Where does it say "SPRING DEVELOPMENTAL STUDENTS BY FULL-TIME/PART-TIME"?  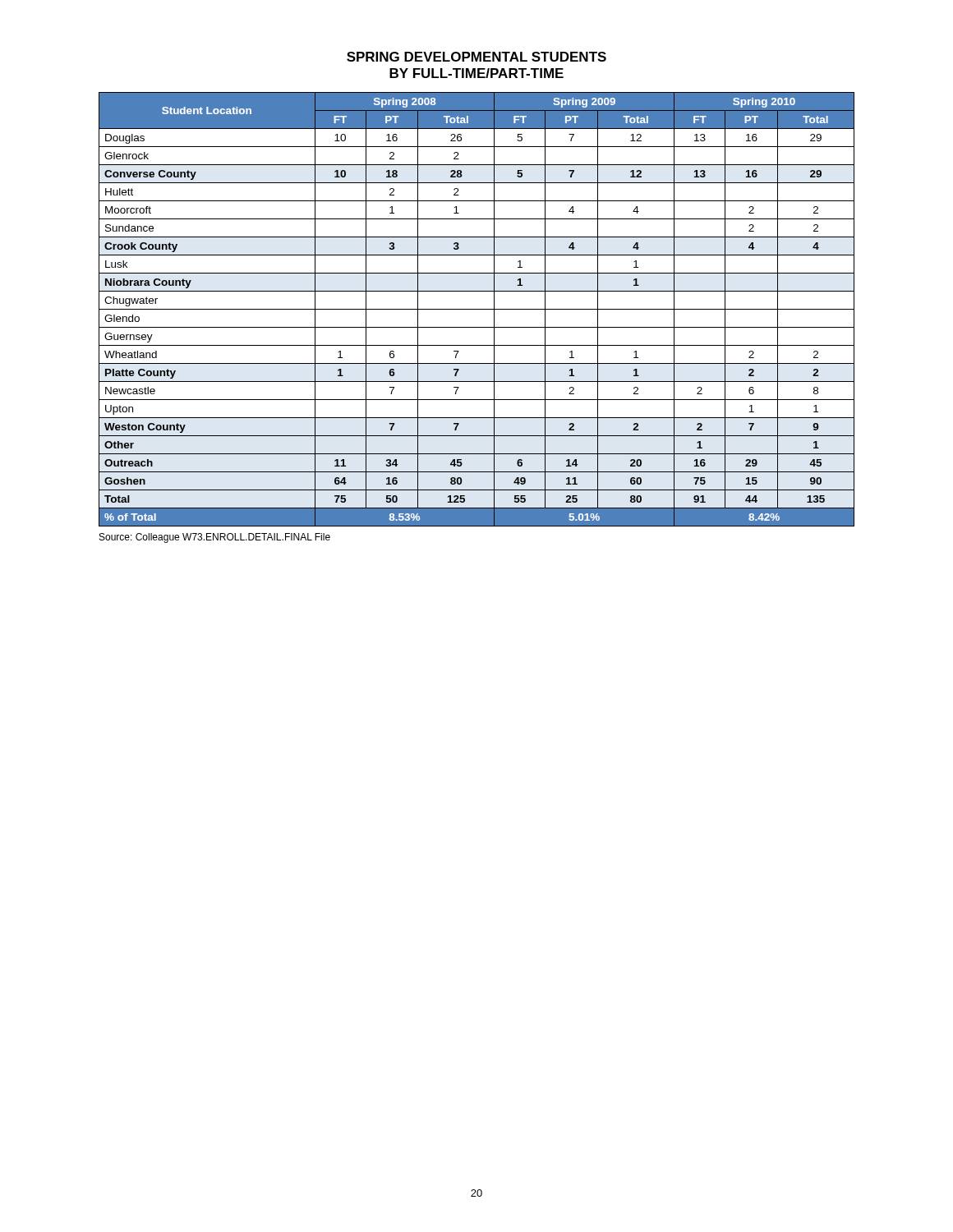click(x=476, y=66)
